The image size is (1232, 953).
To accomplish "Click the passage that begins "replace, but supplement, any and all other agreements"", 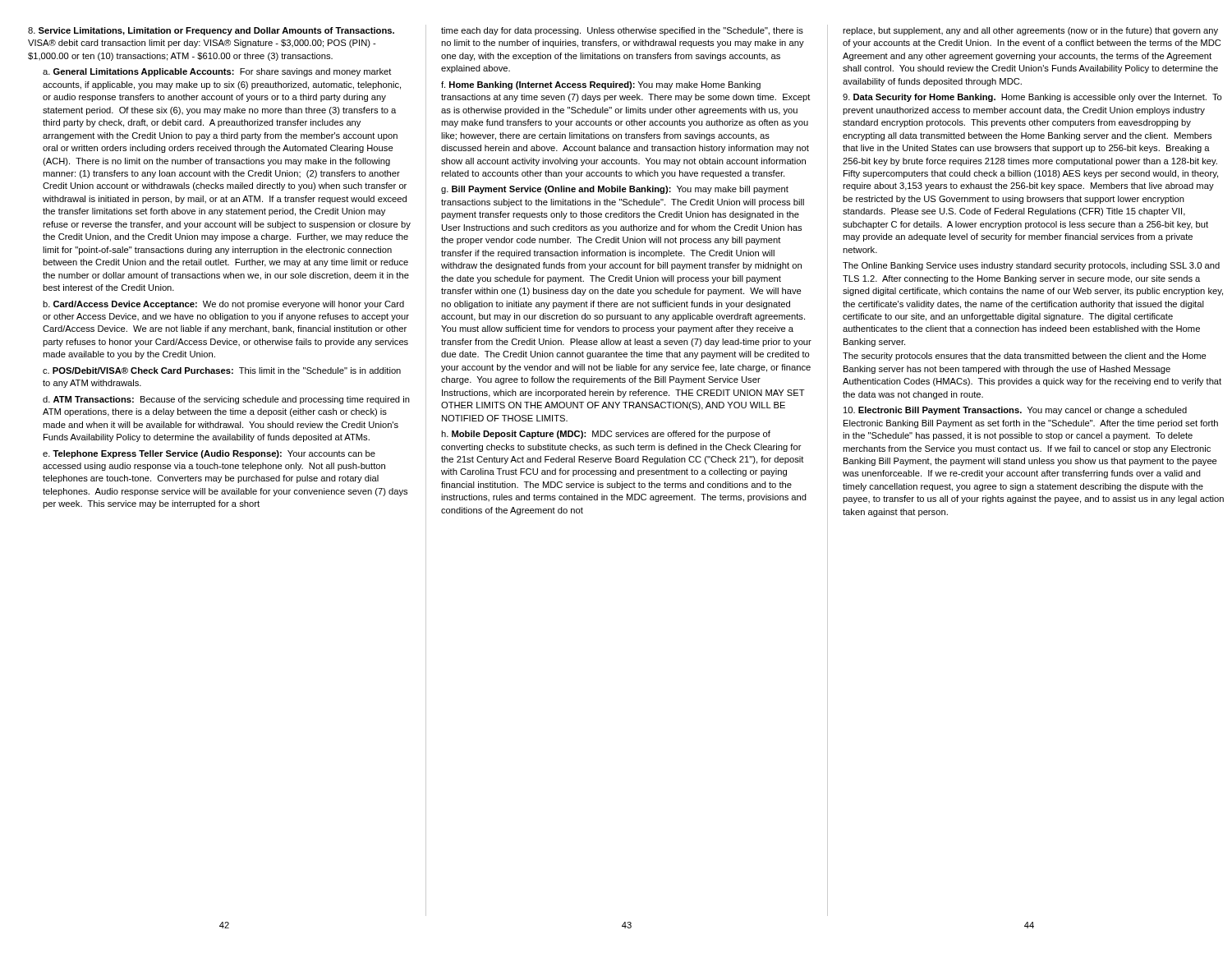I will (x=1034, y=56).
